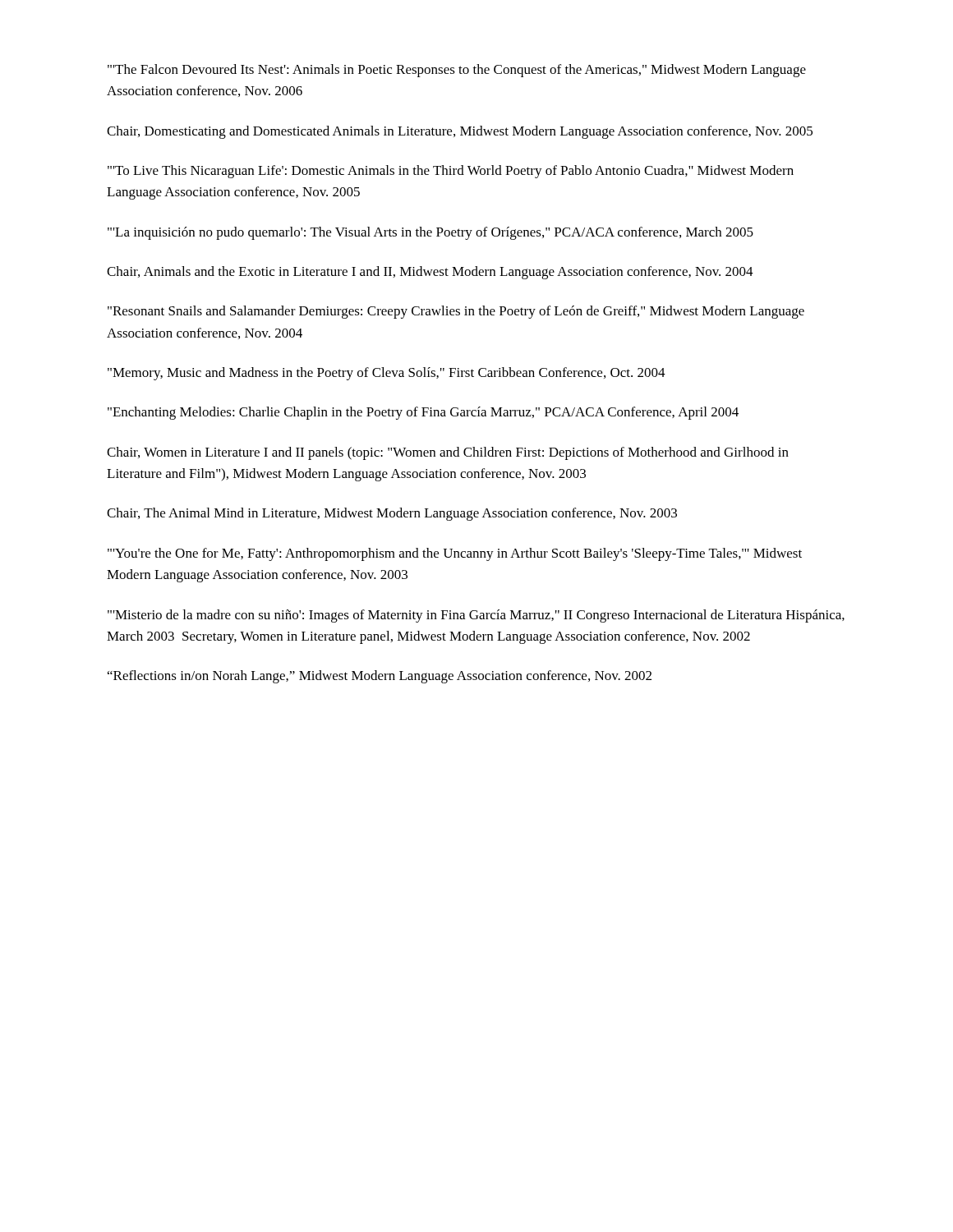Find the block on this page that starts "Chair, Women in Literature I and"
The height and width of the screenshot is (1232, 953).
click(x=448, y=463)
